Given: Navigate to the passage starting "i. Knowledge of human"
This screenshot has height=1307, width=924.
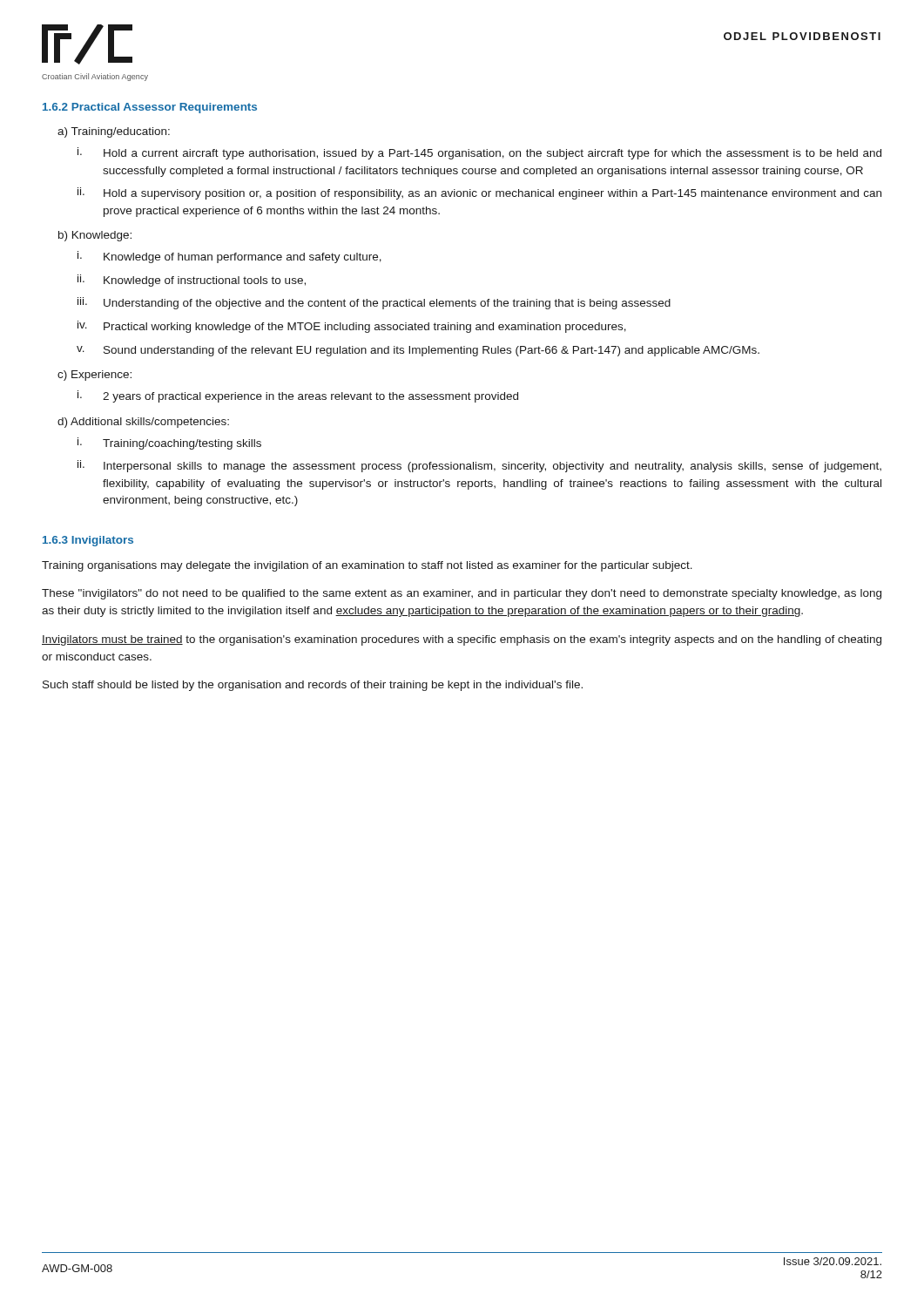Looking at the screenshot, I should pos(229,257).
